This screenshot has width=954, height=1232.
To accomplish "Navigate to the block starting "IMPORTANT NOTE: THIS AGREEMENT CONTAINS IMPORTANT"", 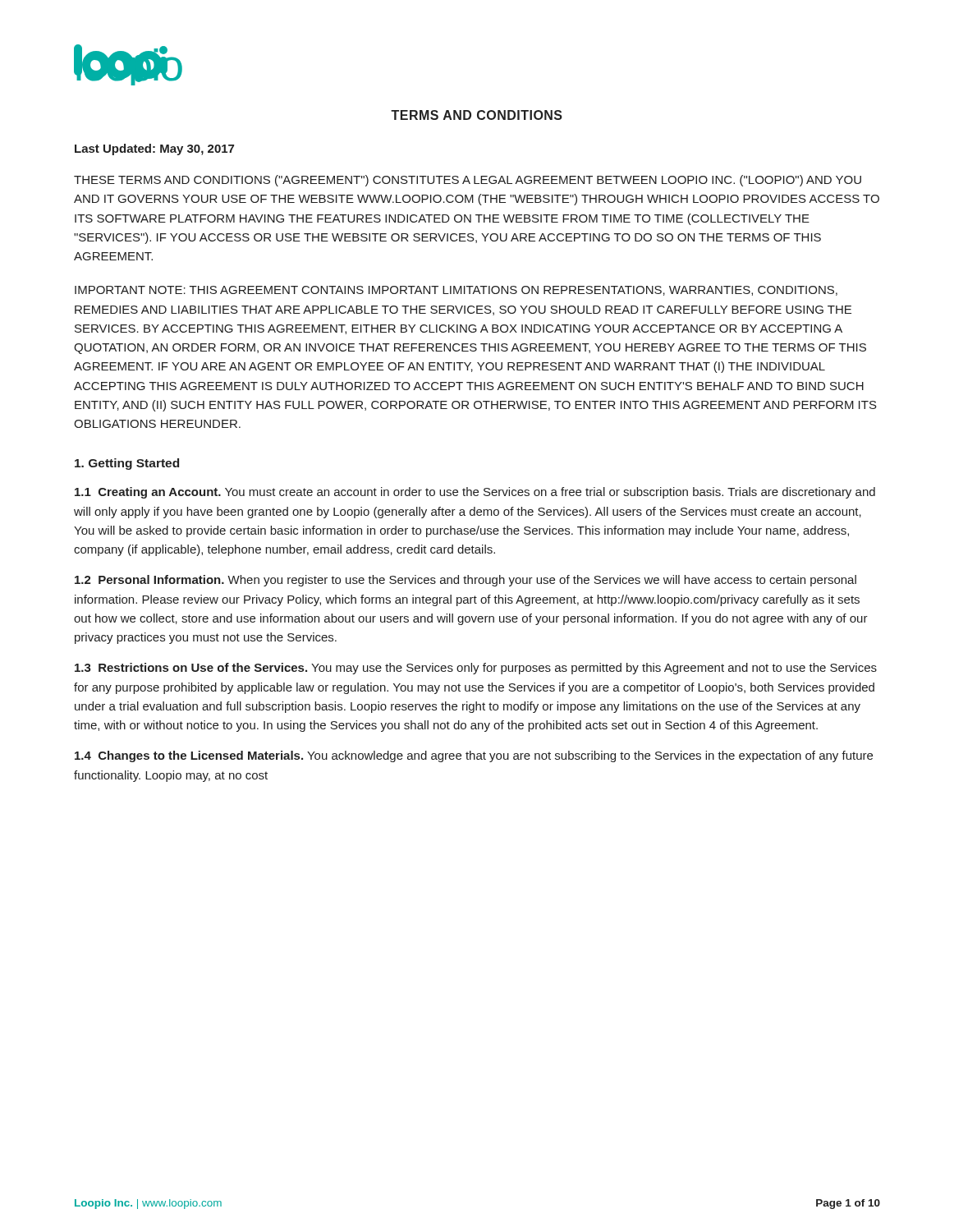I will click(x=475, y=357).
